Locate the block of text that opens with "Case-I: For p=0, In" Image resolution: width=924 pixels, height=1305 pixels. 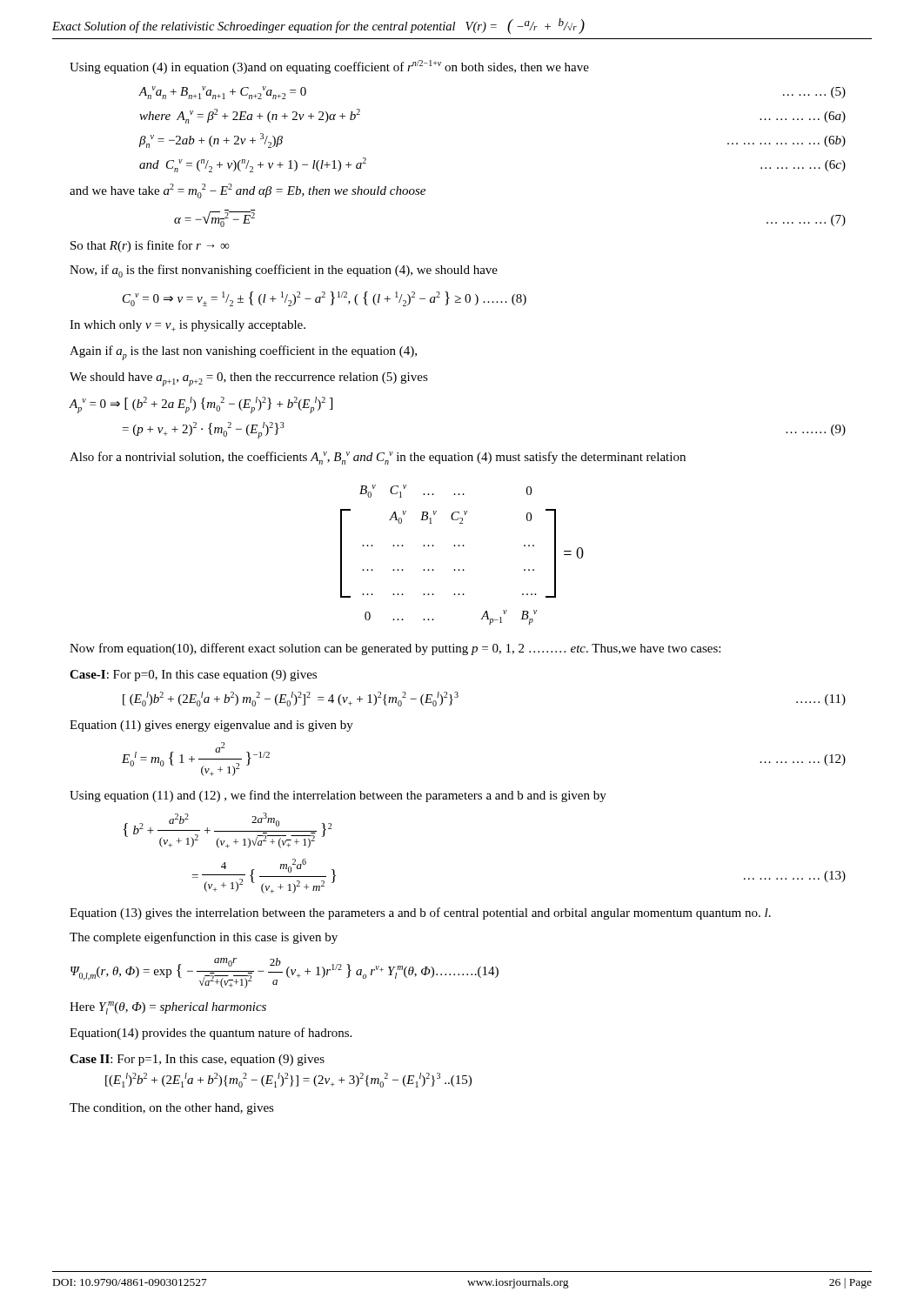pos(193,674)
